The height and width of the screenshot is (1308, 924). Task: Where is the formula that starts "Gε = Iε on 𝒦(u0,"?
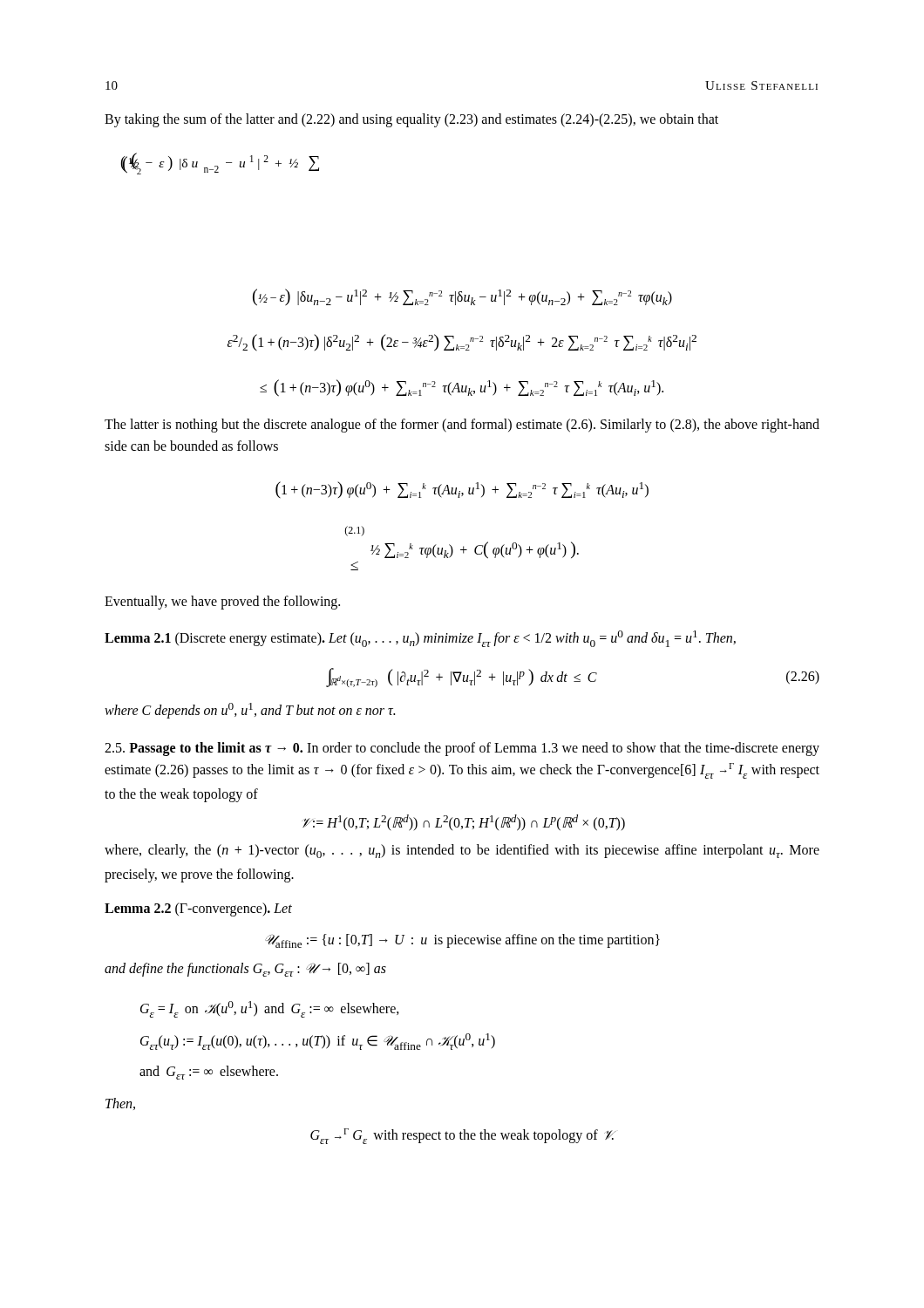coord(479,1040)
